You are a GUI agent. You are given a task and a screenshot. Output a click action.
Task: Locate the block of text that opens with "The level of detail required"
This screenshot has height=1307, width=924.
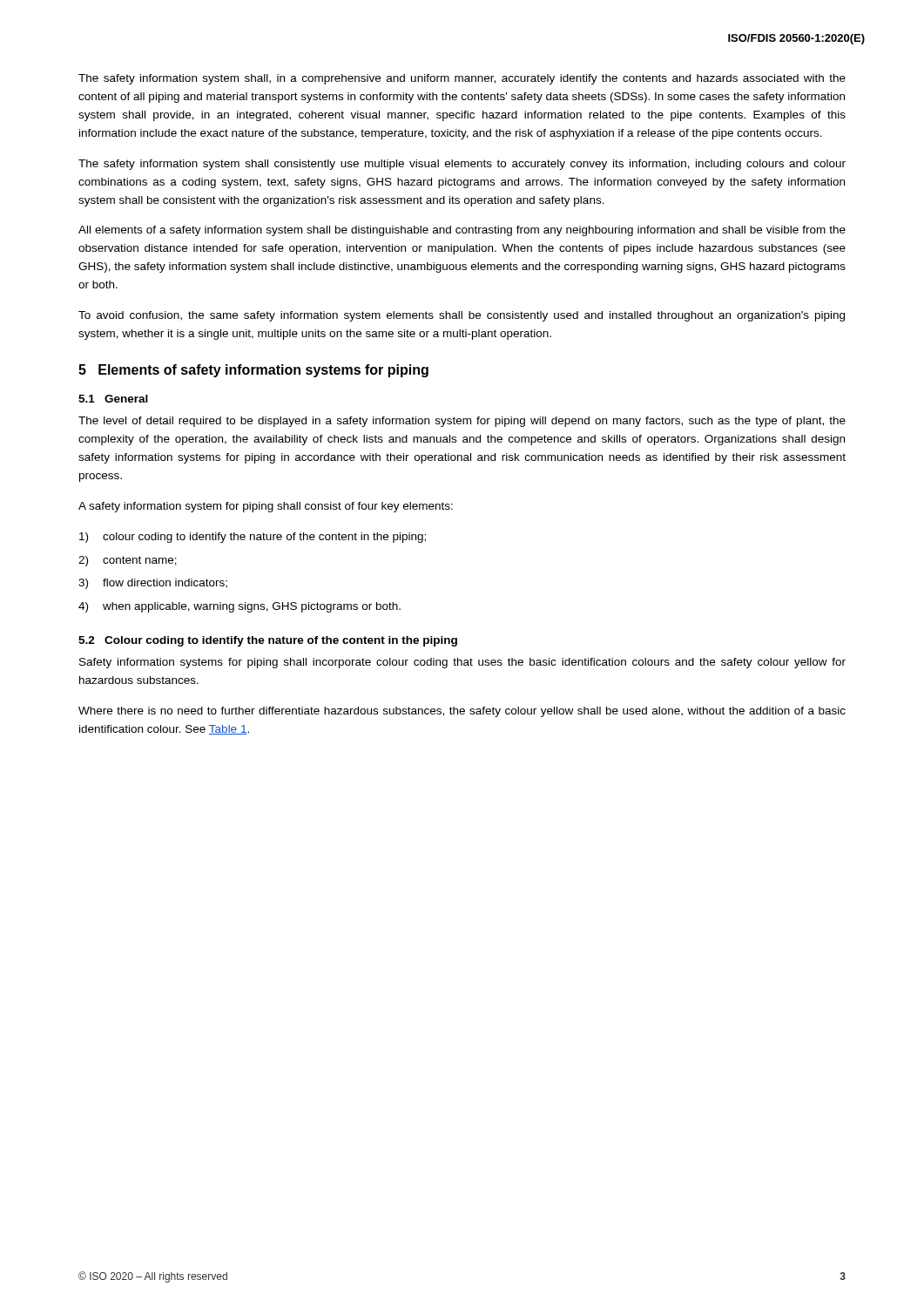462,448
